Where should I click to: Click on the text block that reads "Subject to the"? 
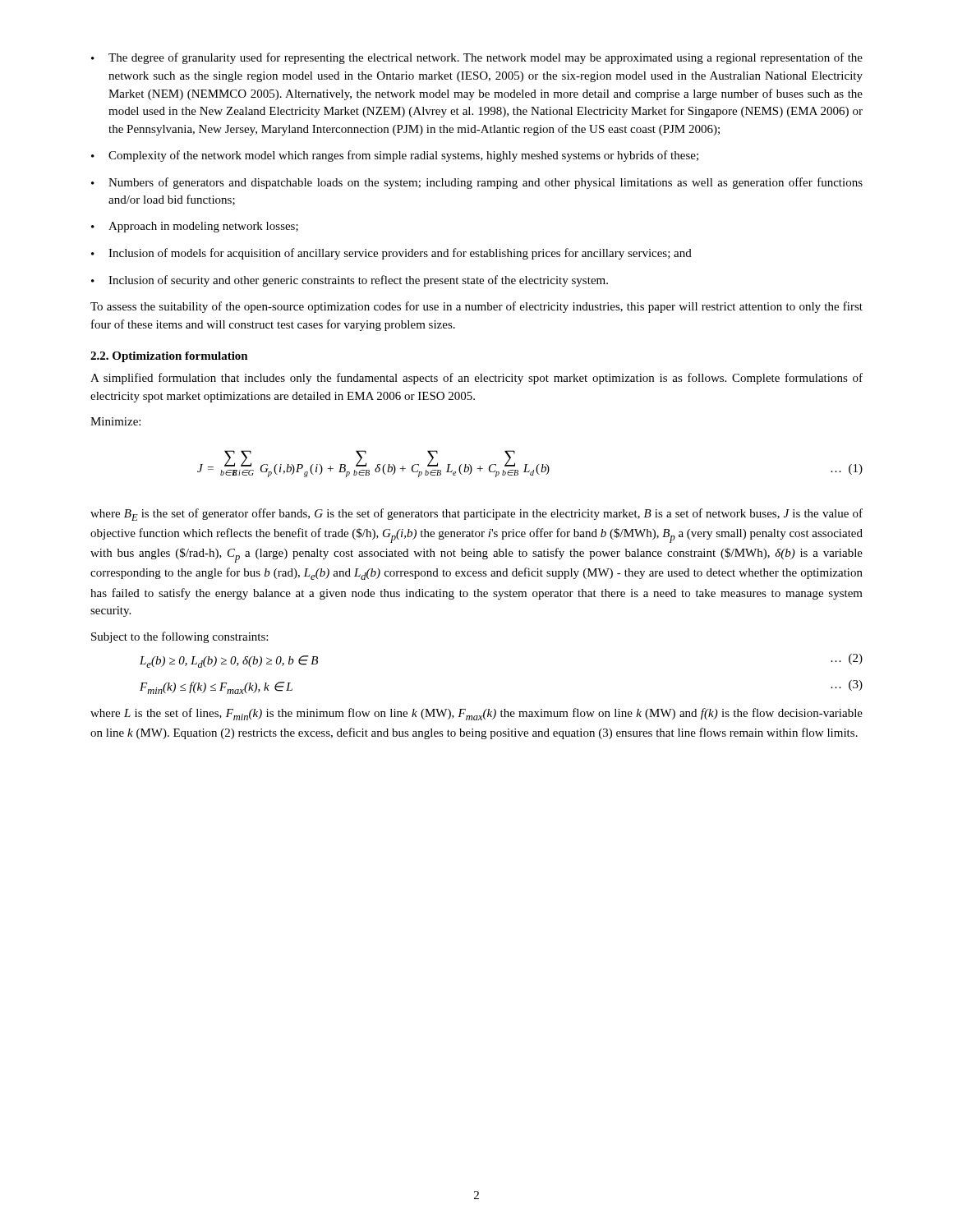(180, 637)
